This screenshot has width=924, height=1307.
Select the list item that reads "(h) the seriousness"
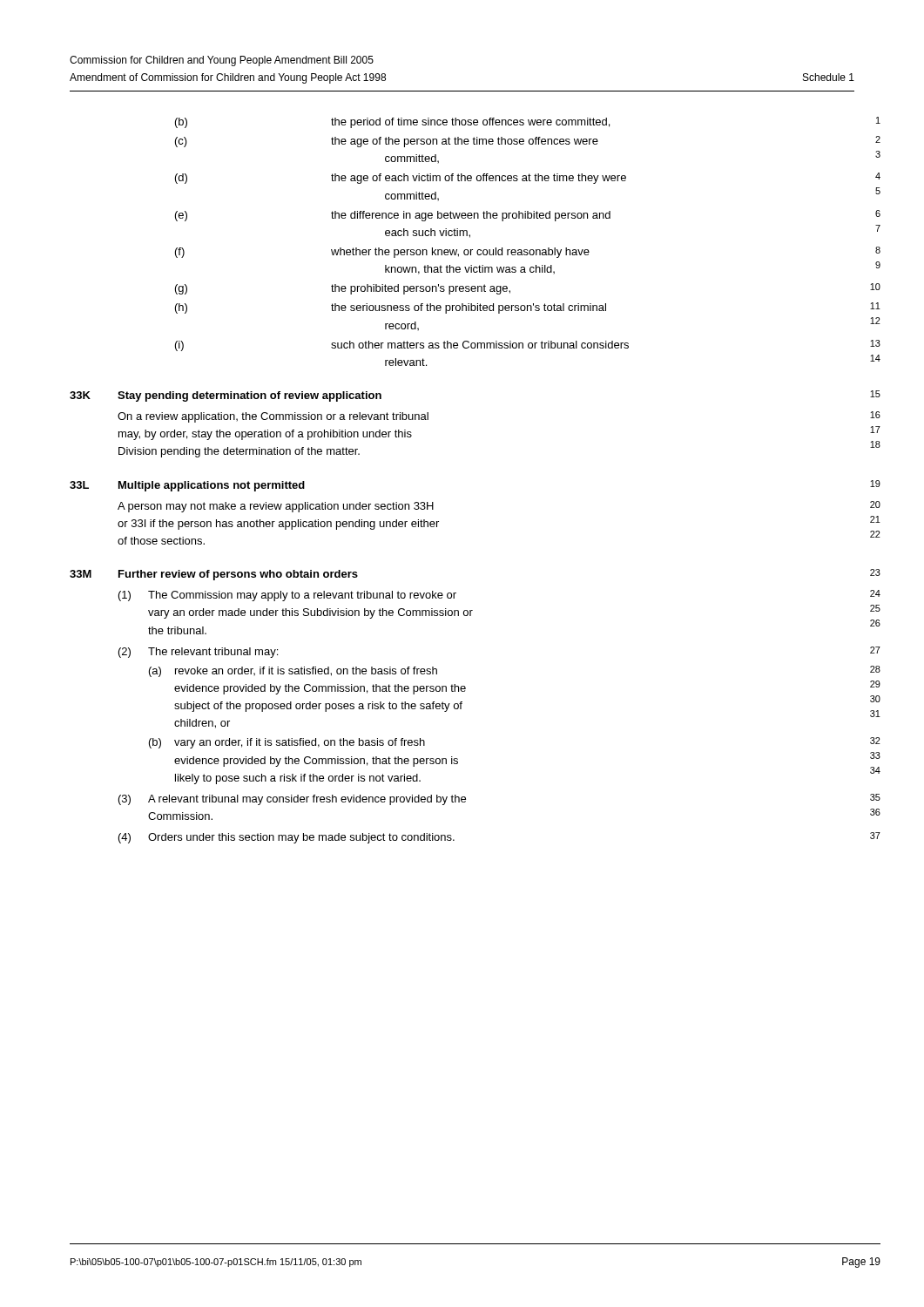point(475,317)
